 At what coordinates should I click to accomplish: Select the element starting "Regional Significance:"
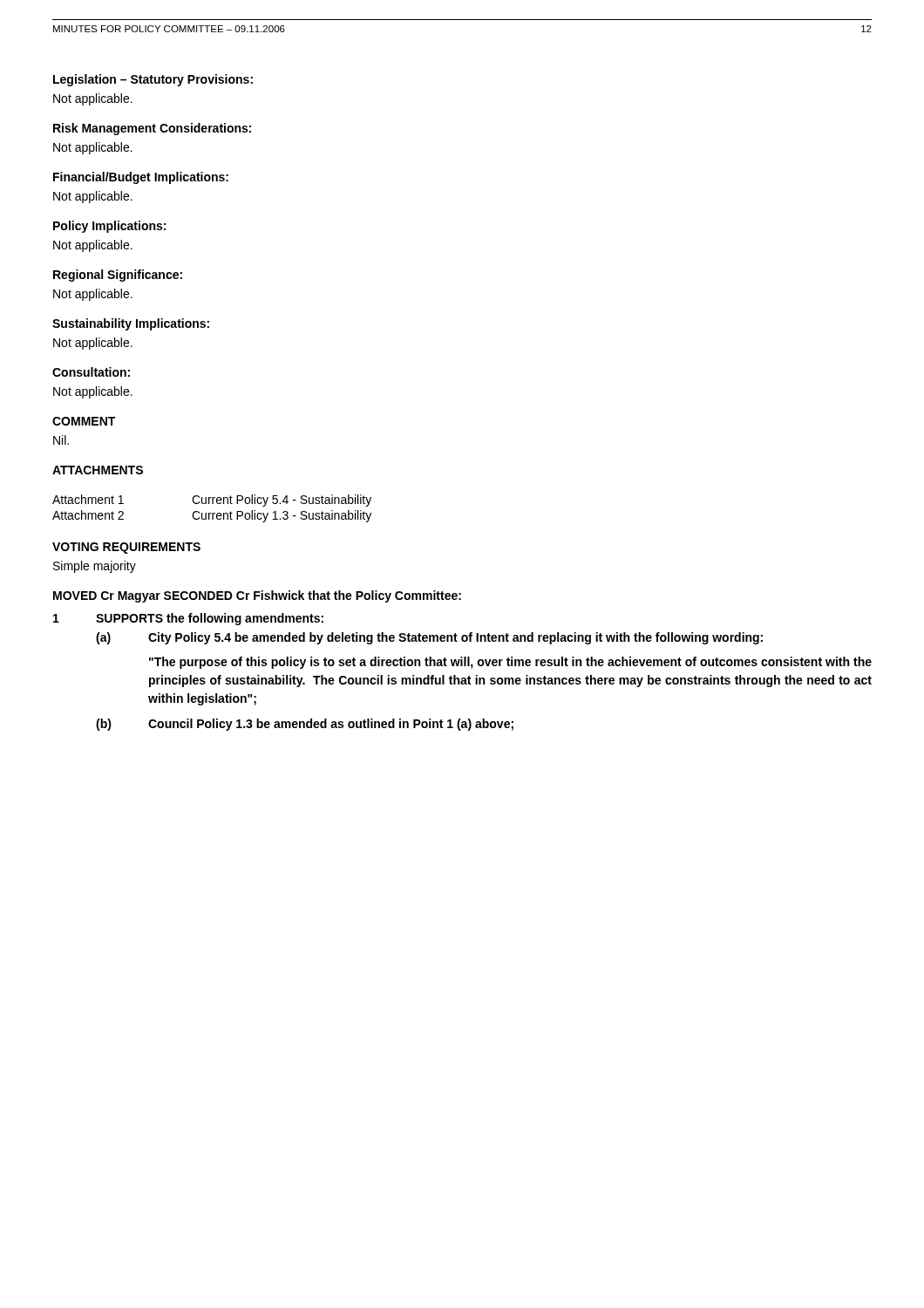coord(118,275)
